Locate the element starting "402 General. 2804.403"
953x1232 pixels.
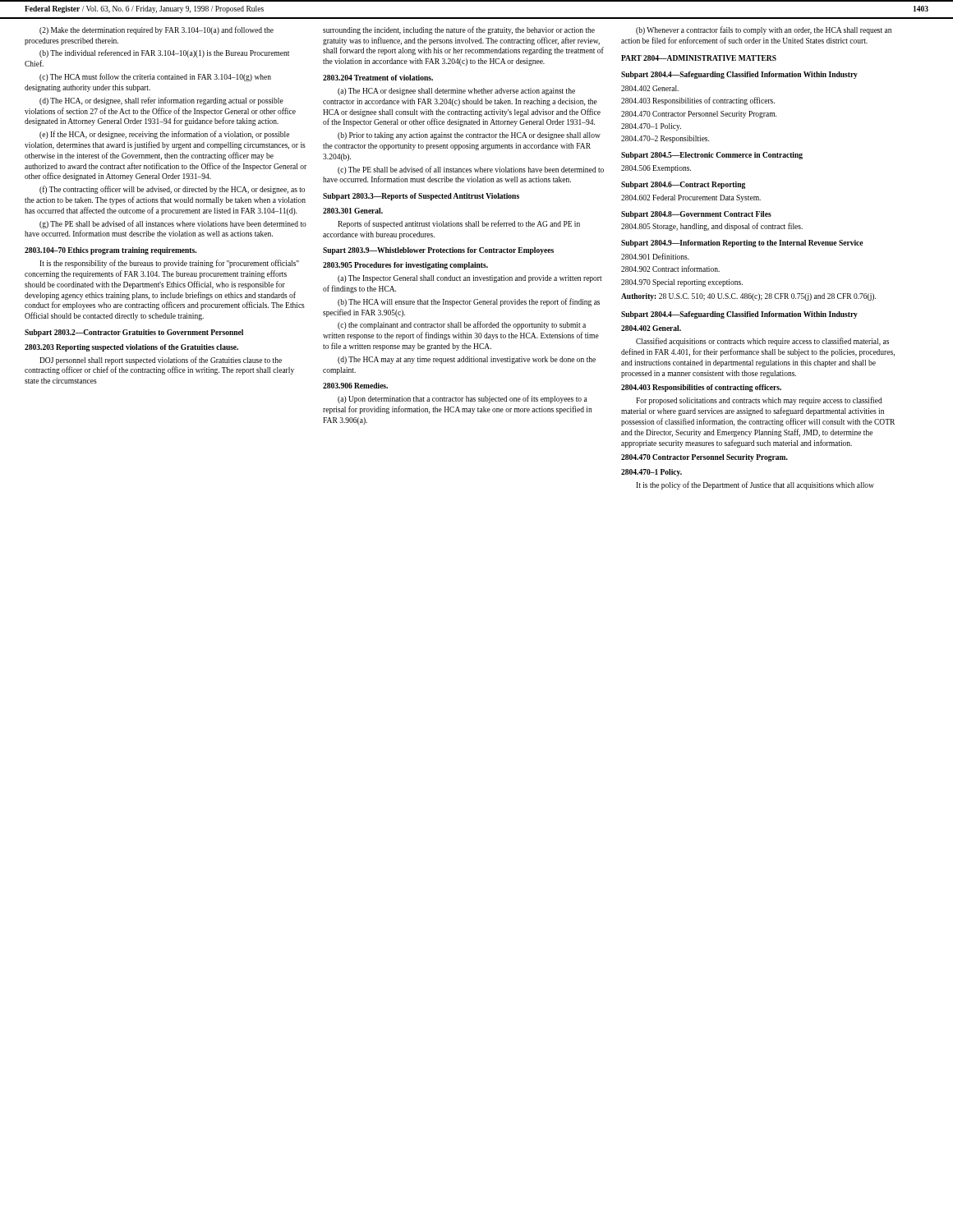tap(763, 114)
